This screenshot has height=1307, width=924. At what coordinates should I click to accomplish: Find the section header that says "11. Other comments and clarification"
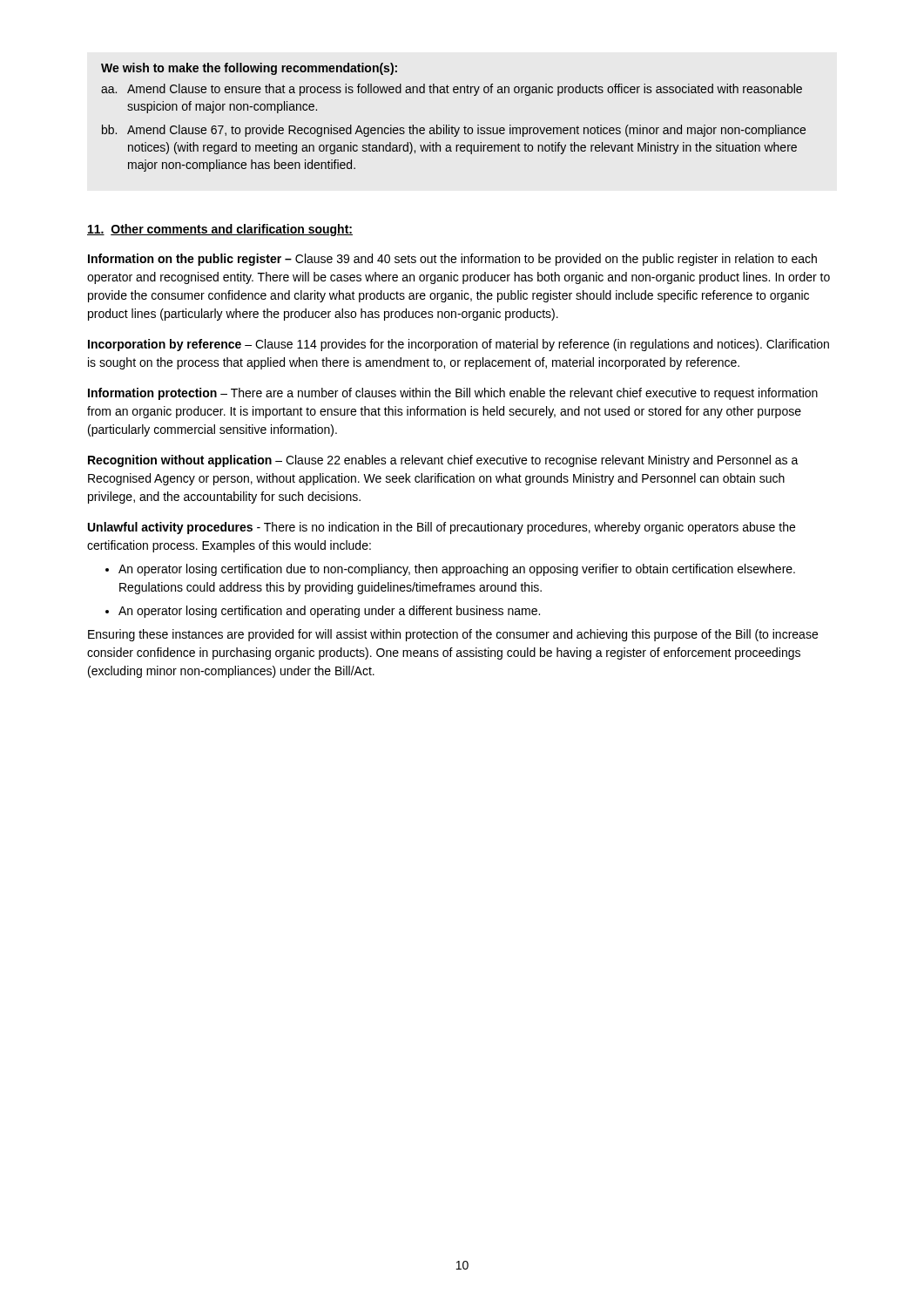coord(220,230)
